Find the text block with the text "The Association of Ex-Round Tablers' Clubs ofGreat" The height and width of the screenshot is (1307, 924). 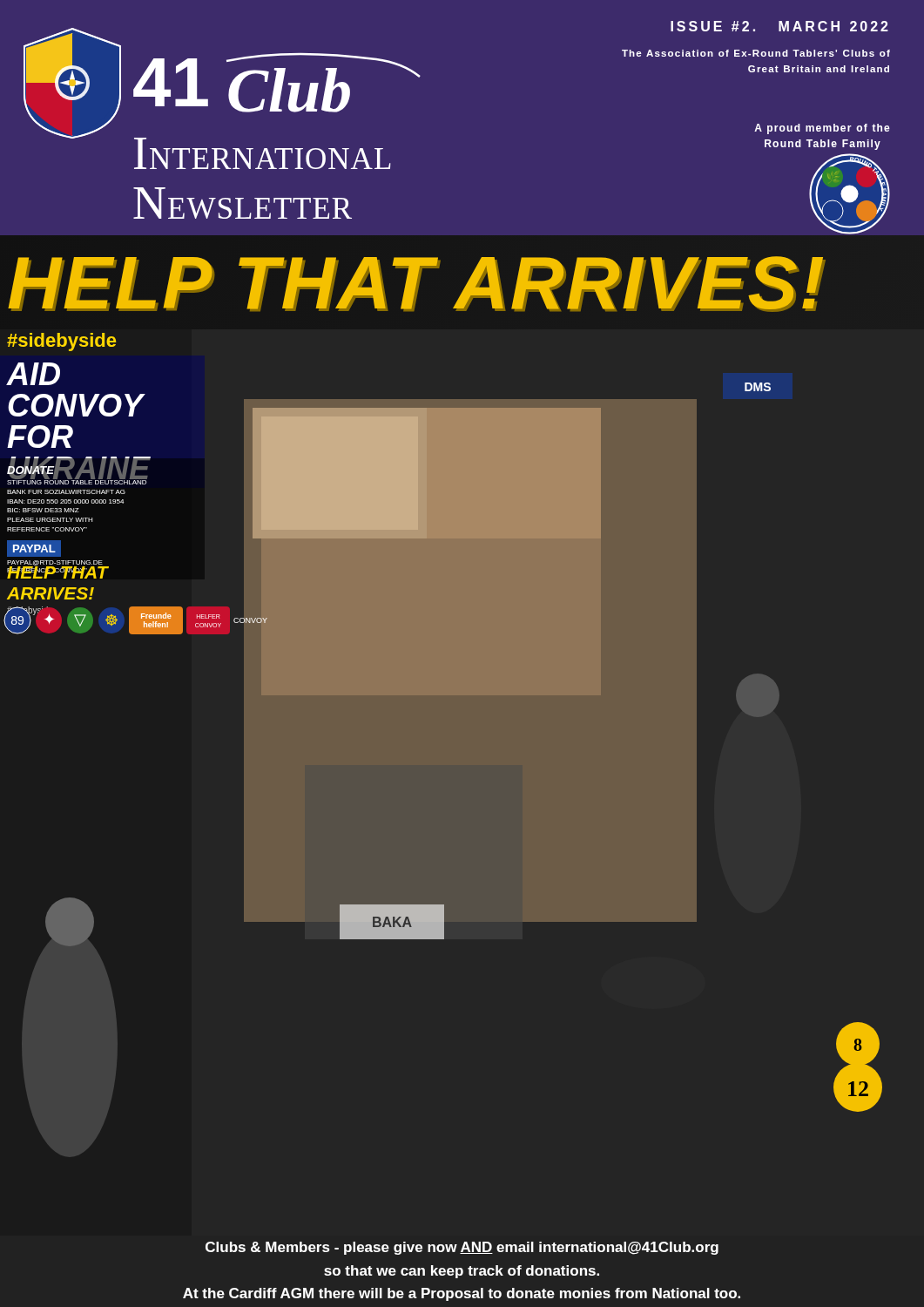tap(756, 61)
